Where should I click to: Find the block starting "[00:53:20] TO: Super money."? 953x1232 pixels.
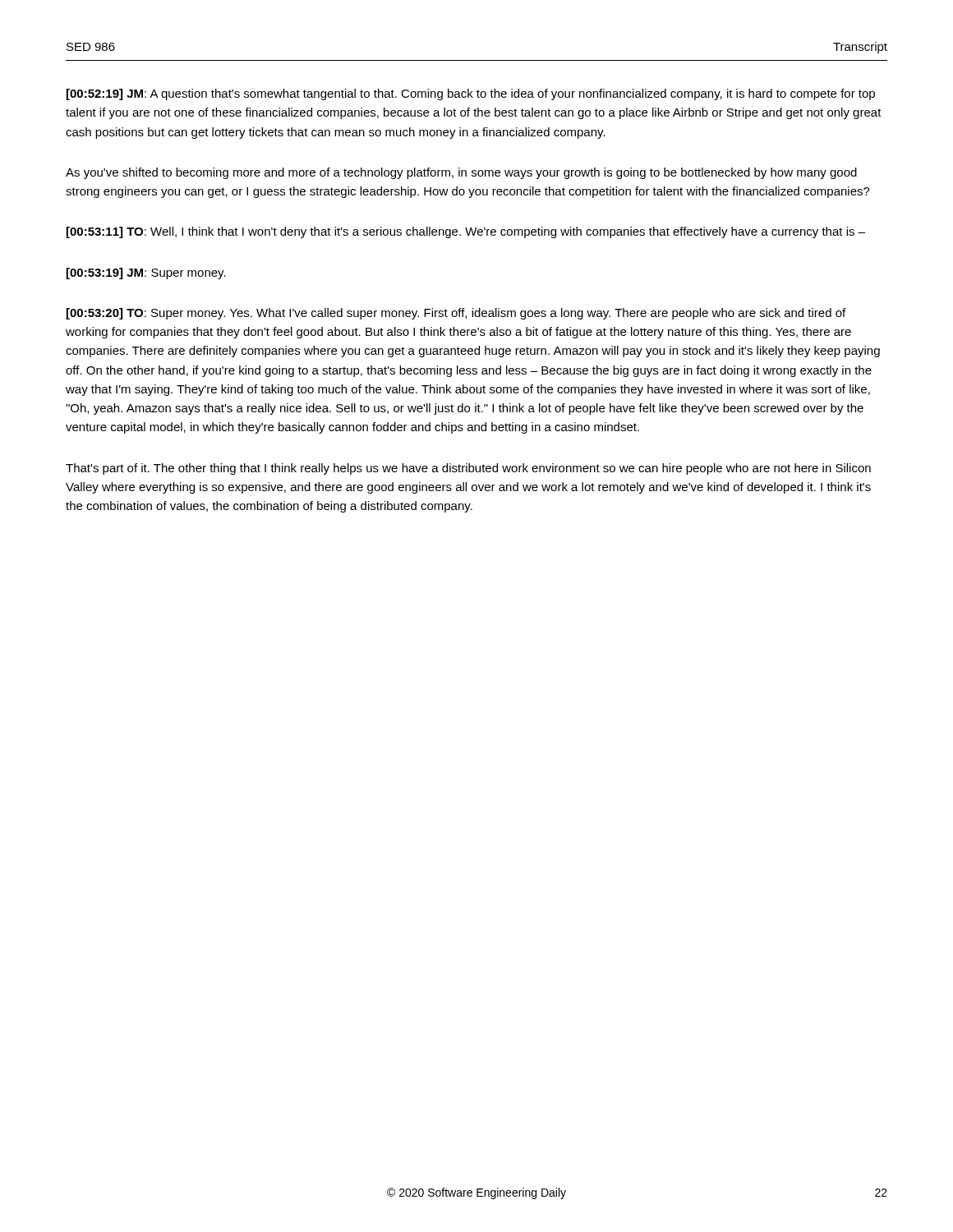point(476,370)
